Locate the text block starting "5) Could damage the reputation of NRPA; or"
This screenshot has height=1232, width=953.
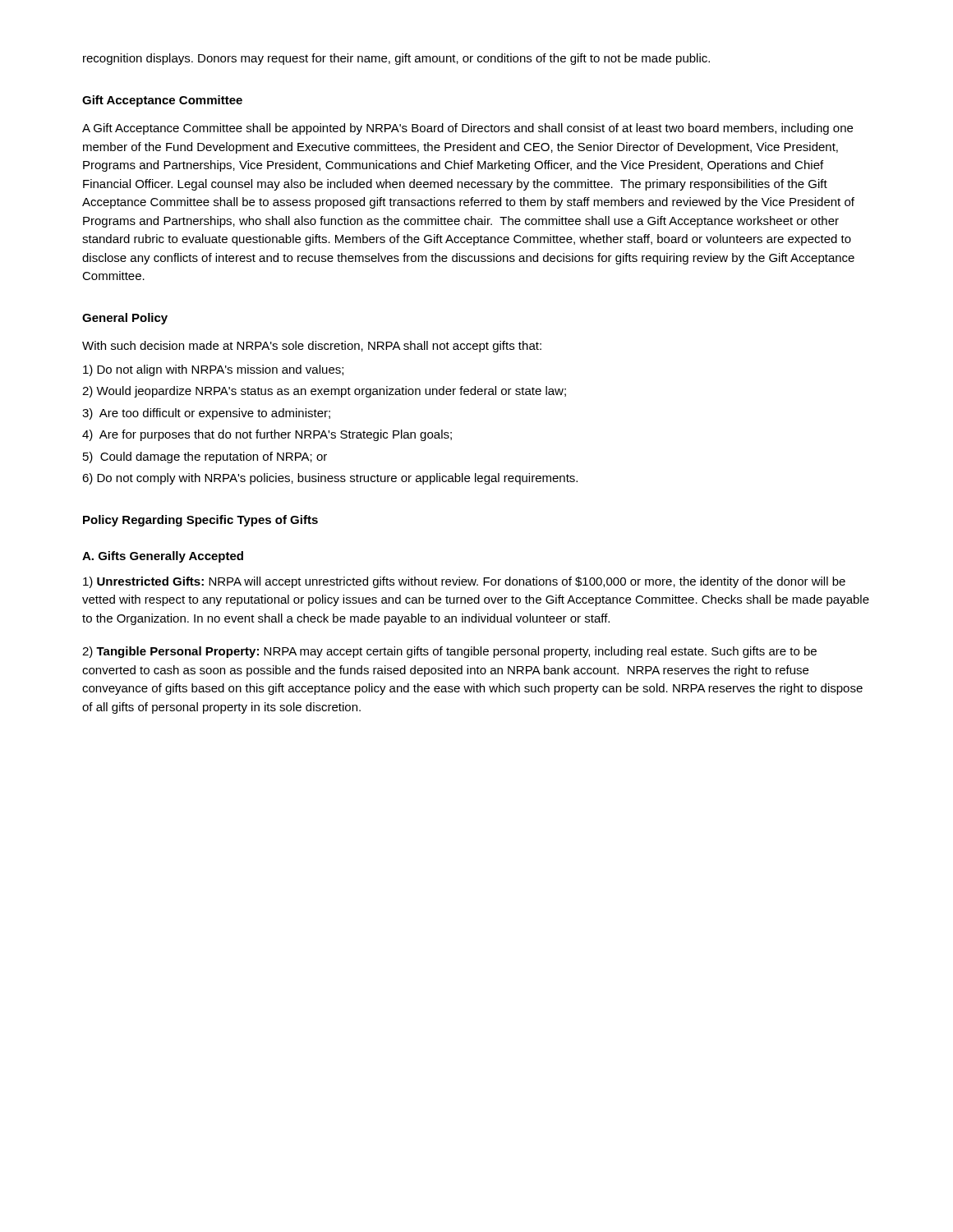(x=205, y=456)
